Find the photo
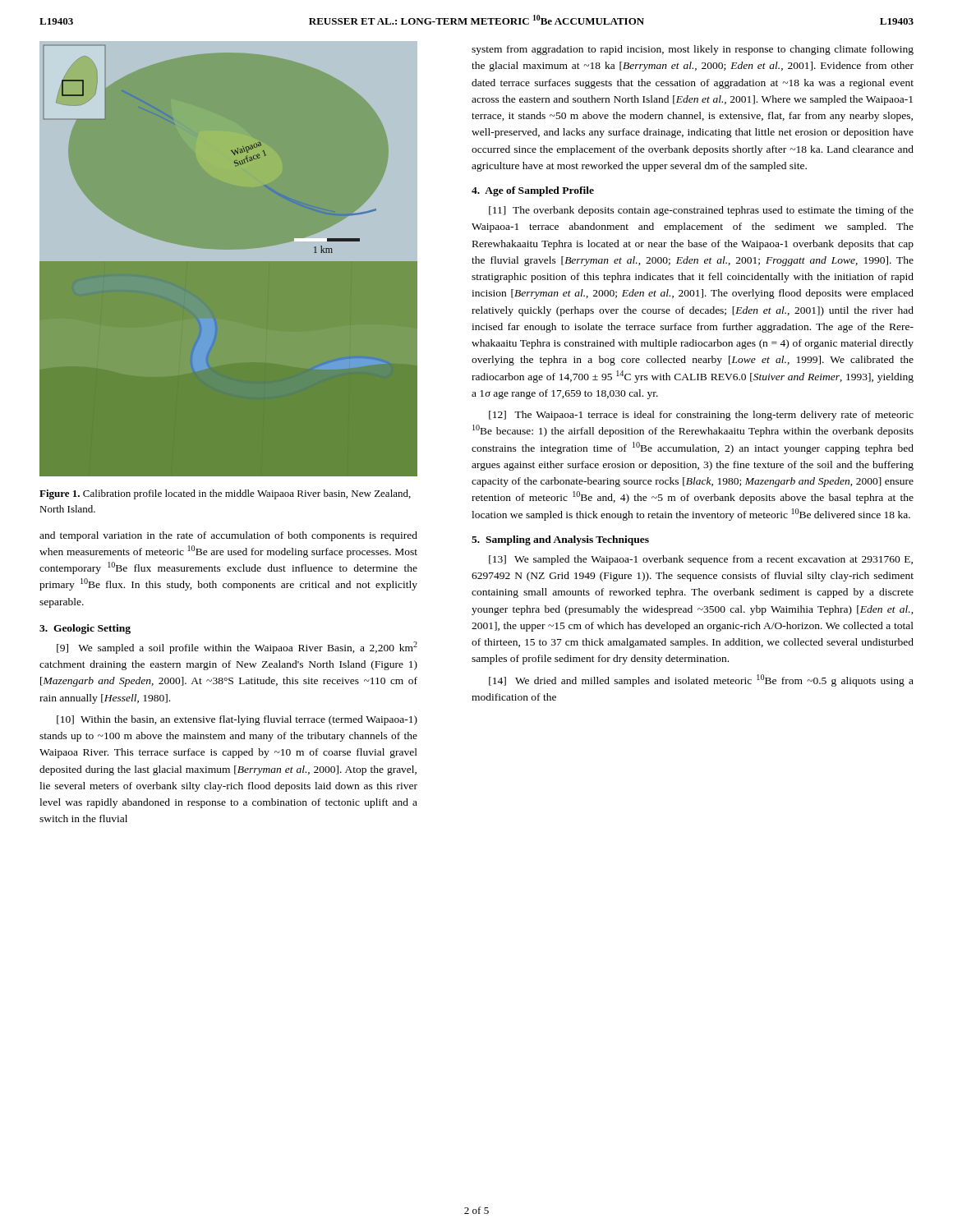 [x=228, y=260]
